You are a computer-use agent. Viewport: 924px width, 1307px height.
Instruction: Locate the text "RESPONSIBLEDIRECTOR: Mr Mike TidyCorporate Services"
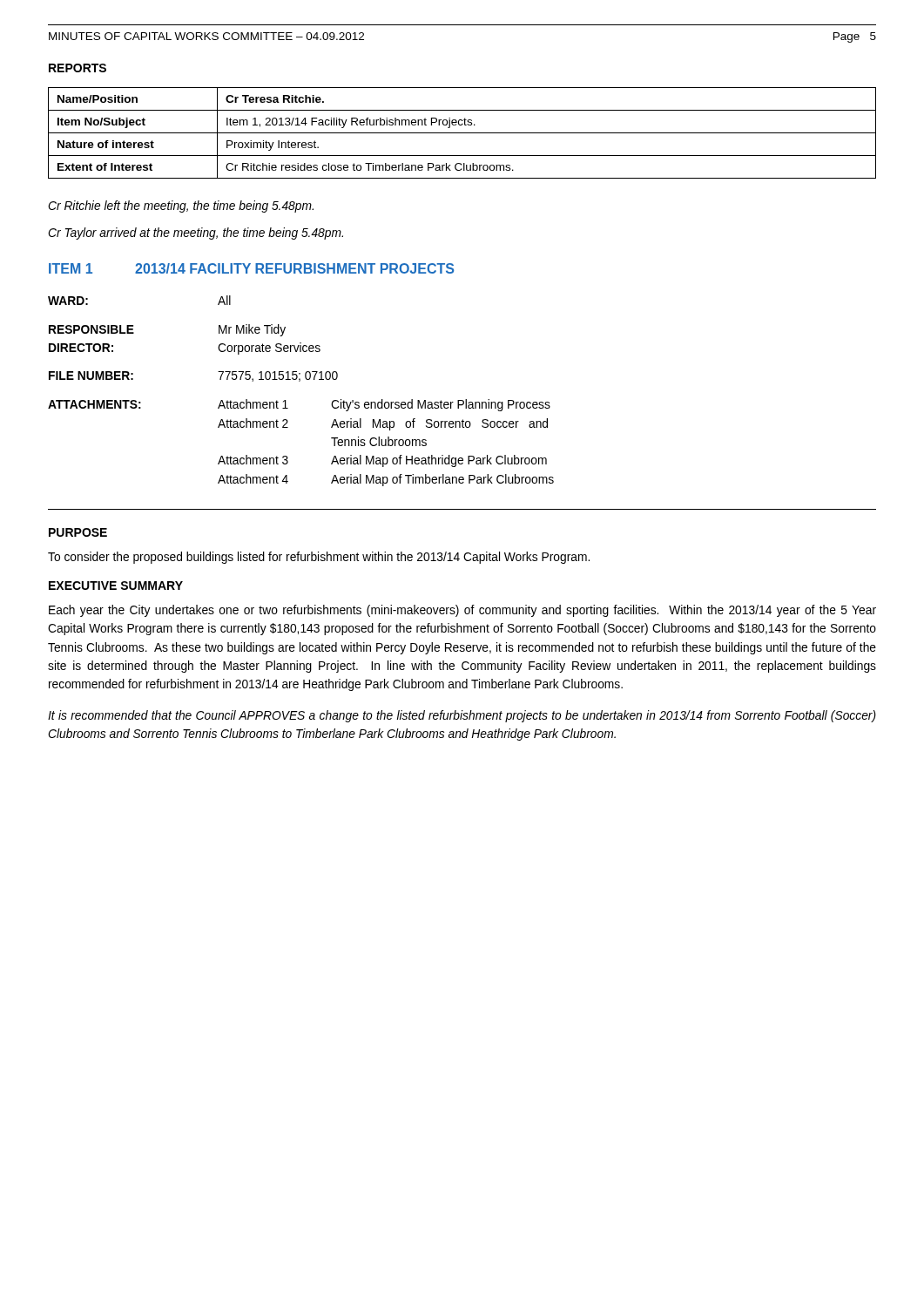[88, 330]
